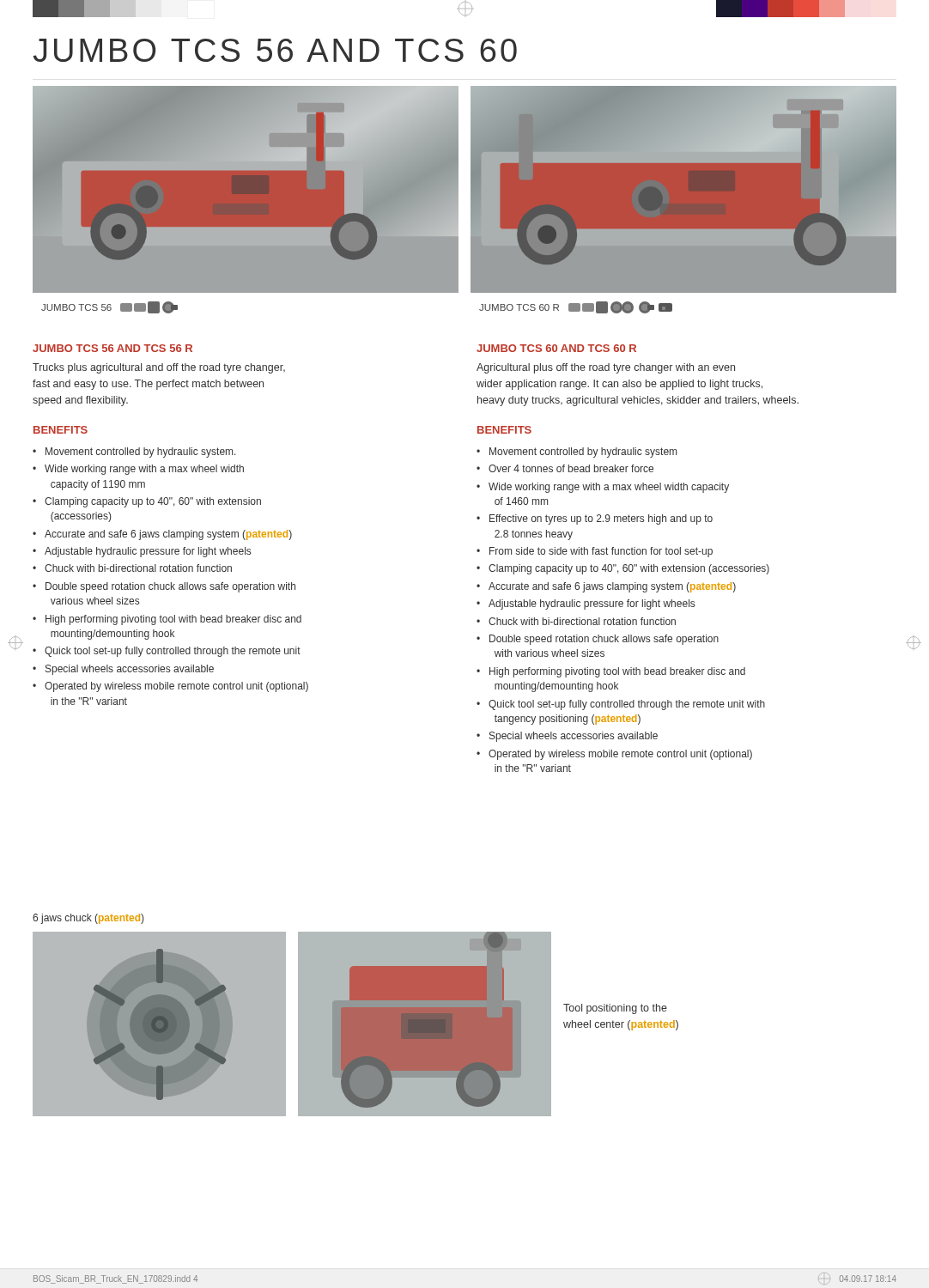Locate the text "Tool positioning to thewheel center (patented)"
The height and width of the screenshot is (1288, 929).
[x=621, y=1016]
